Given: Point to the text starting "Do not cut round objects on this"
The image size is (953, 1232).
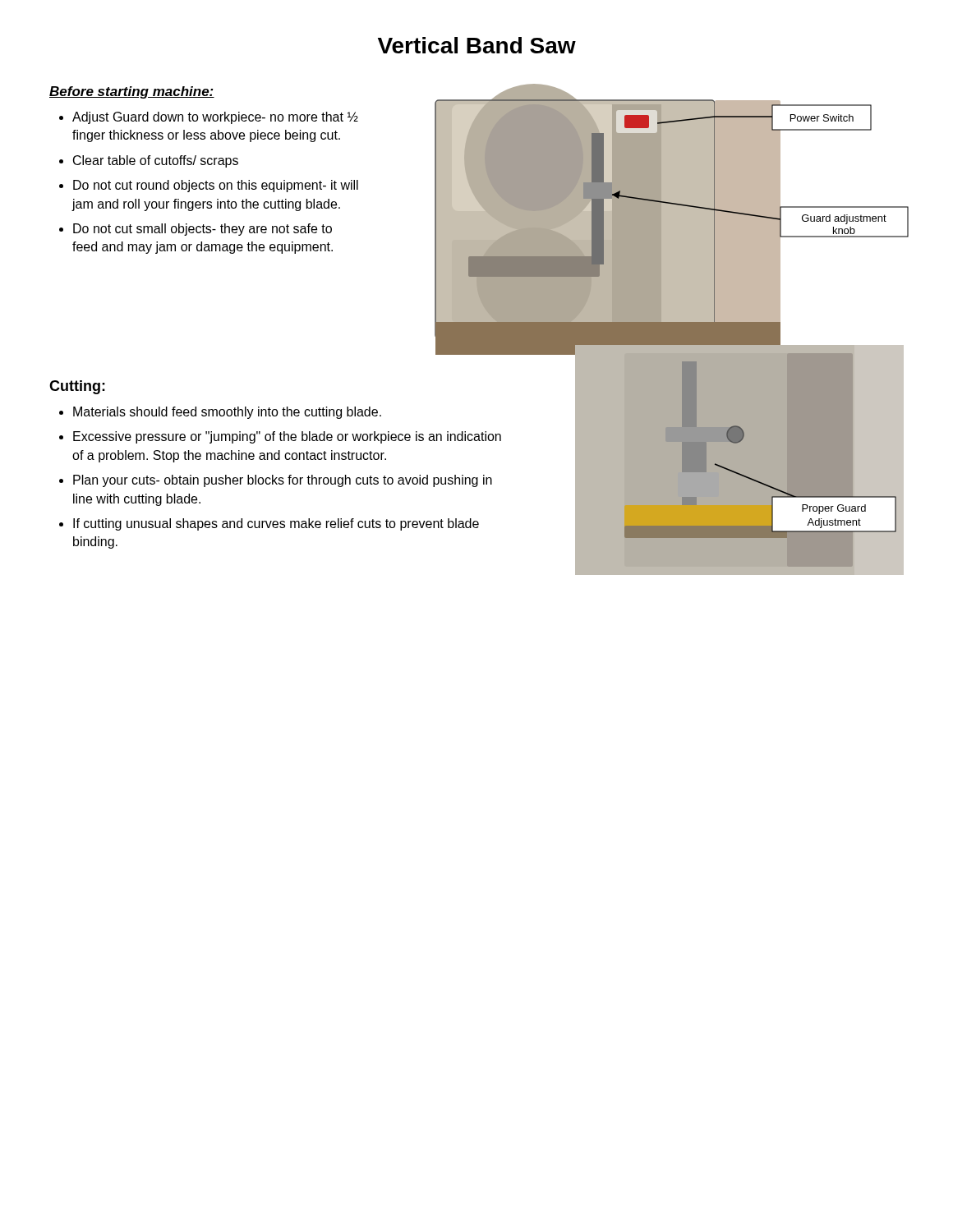Looking at the screenshot, I should pos(216,195).
